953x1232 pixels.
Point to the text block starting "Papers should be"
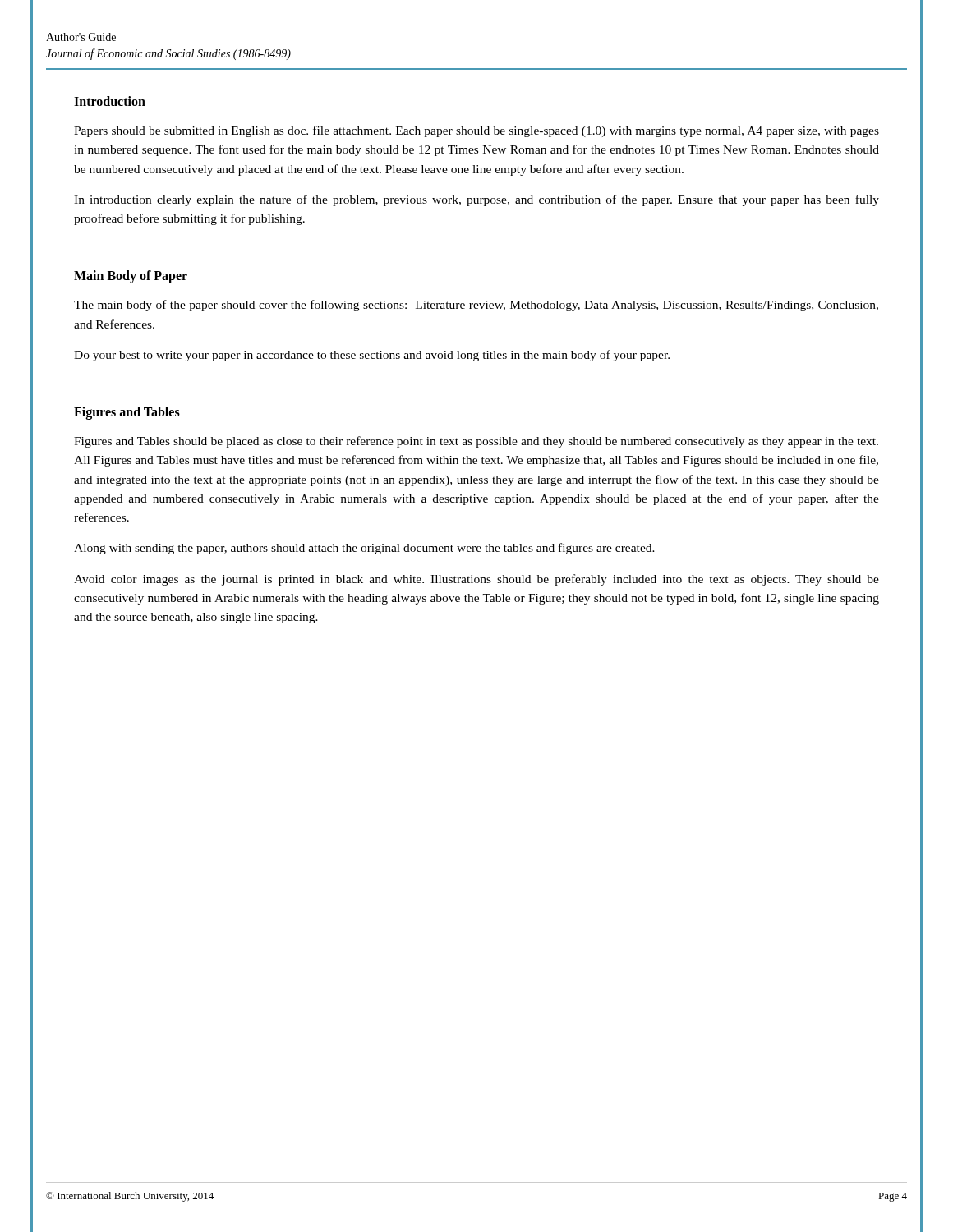click(476, 149)
